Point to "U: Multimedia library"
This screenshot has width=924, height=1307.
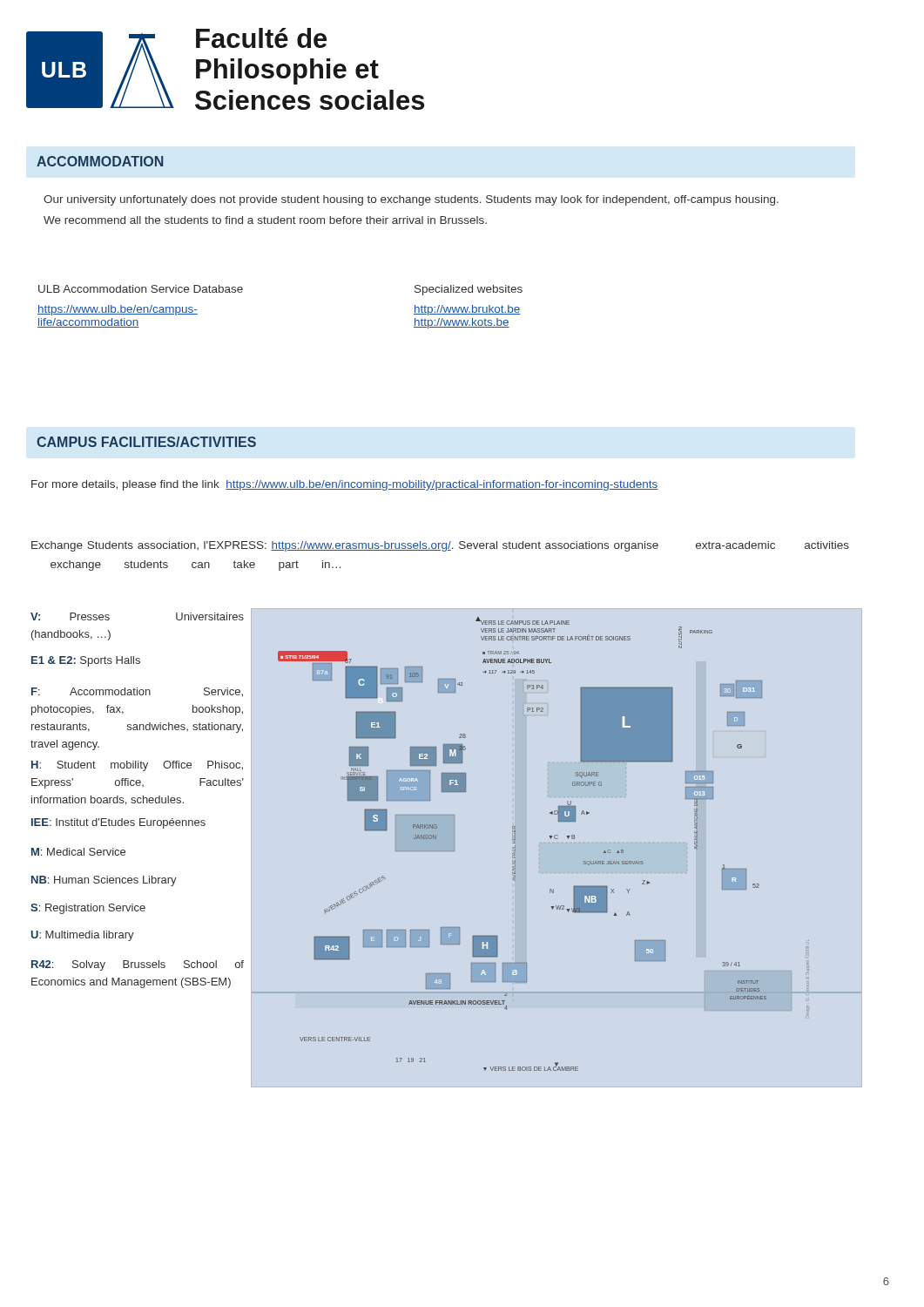point(82,935)
